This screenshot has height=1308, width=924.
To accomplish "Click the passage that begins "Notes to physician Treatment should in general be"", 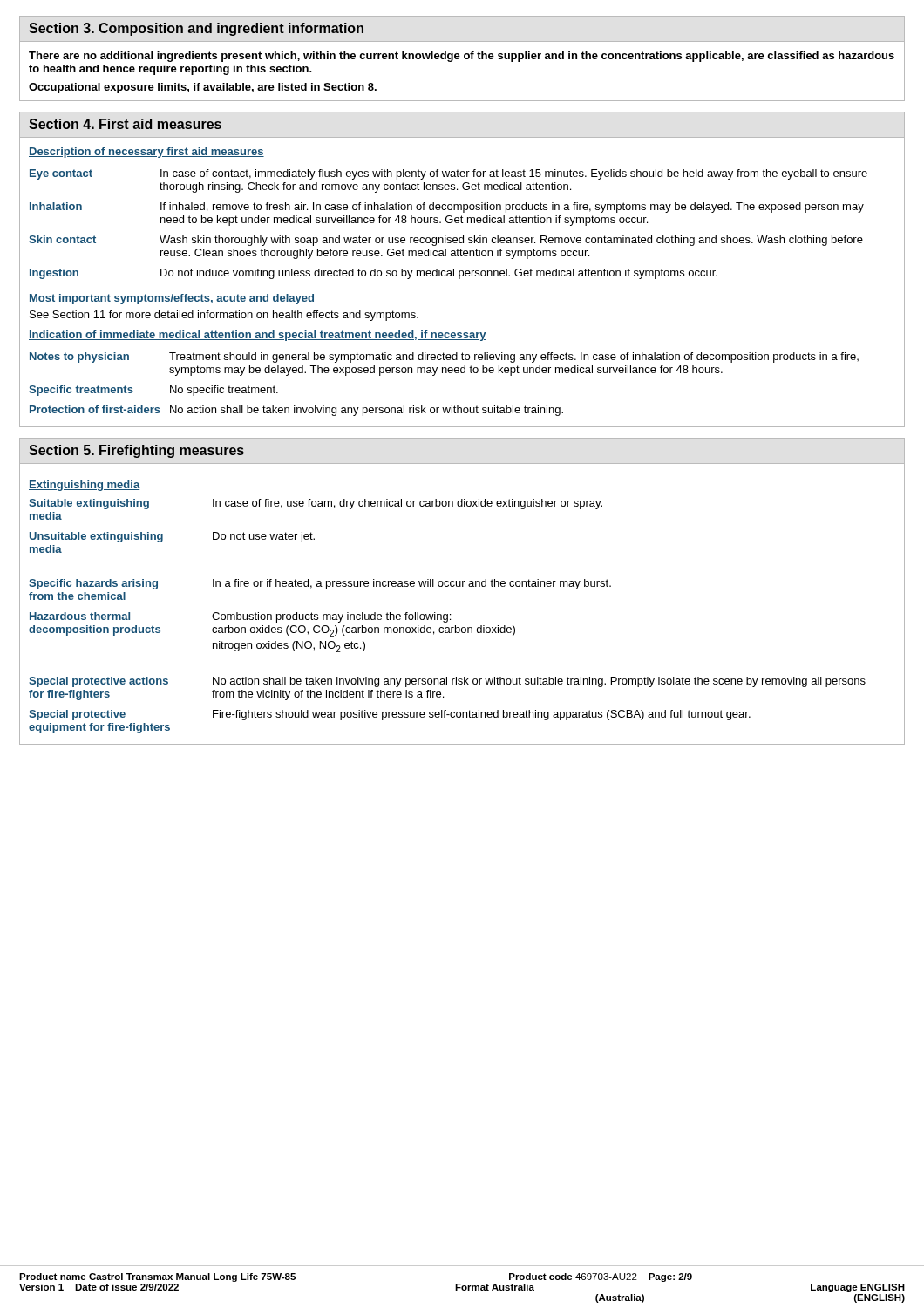I will coord(462,363).
